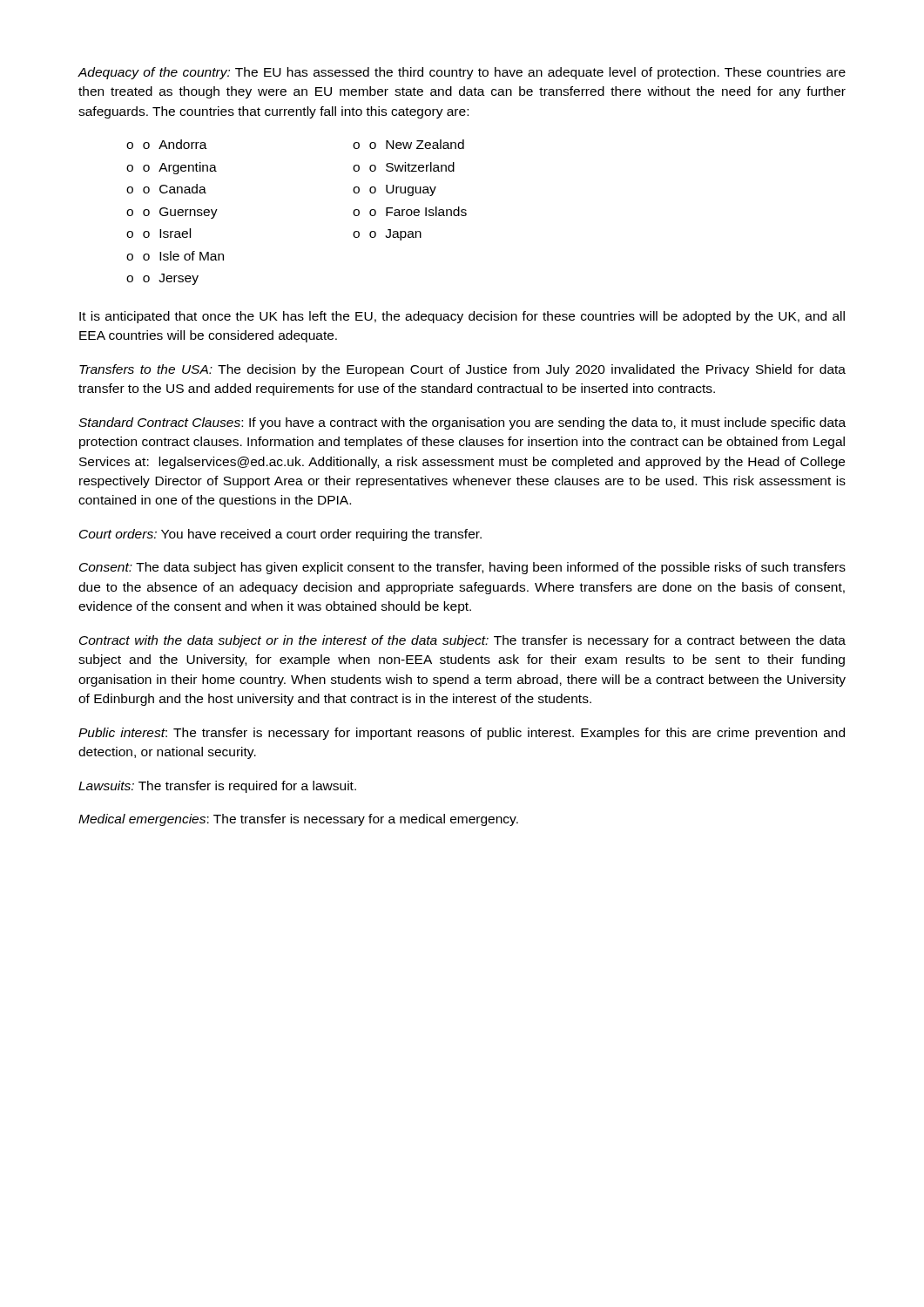The height and width of the screenshot is (1307, 924).
Task: Find the list item that says "oFaroe Islands"
Action: 418,212
